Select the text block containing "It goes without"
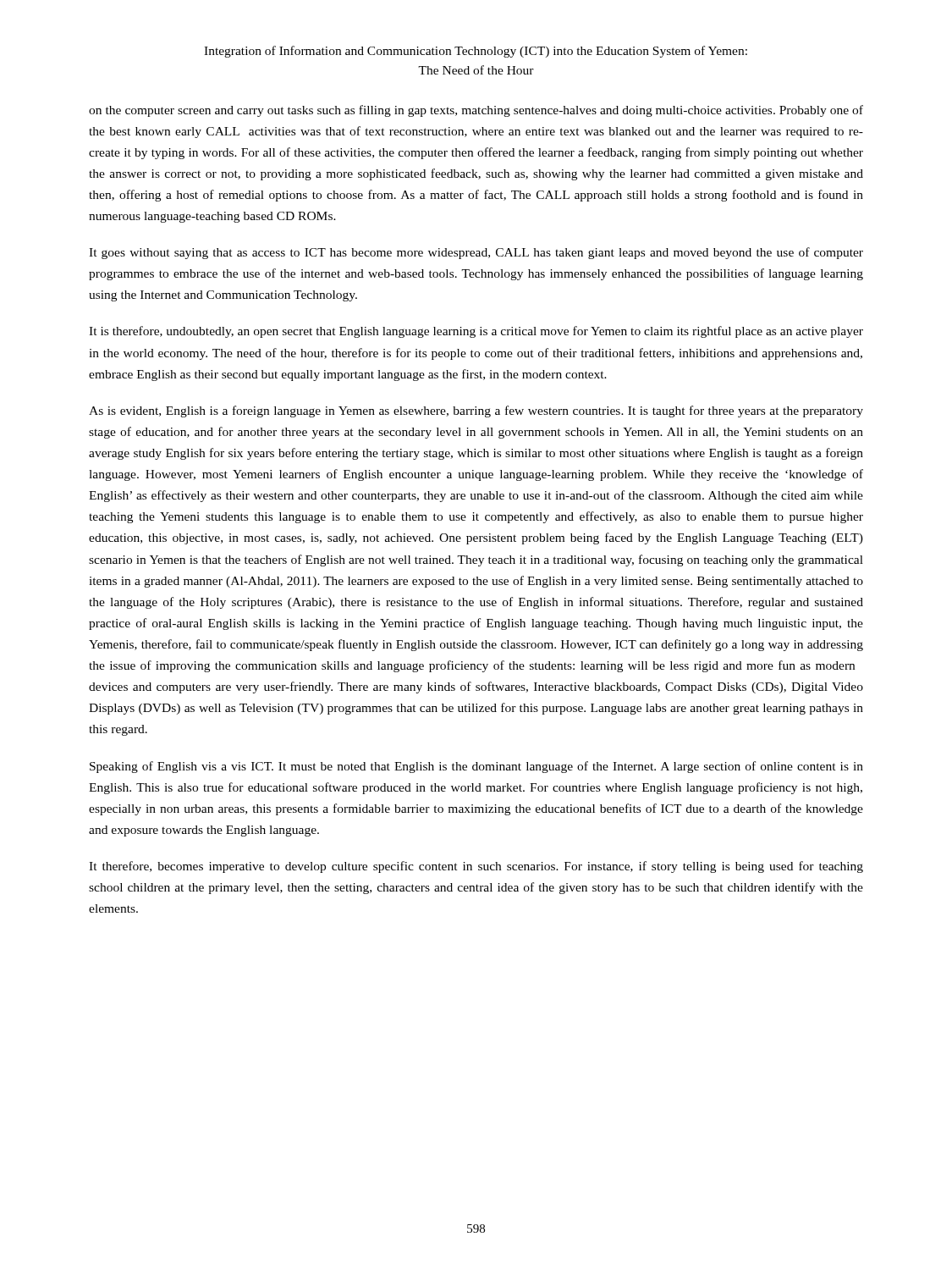This screenshot has height=1270, width=952. [x=476, y=273]
